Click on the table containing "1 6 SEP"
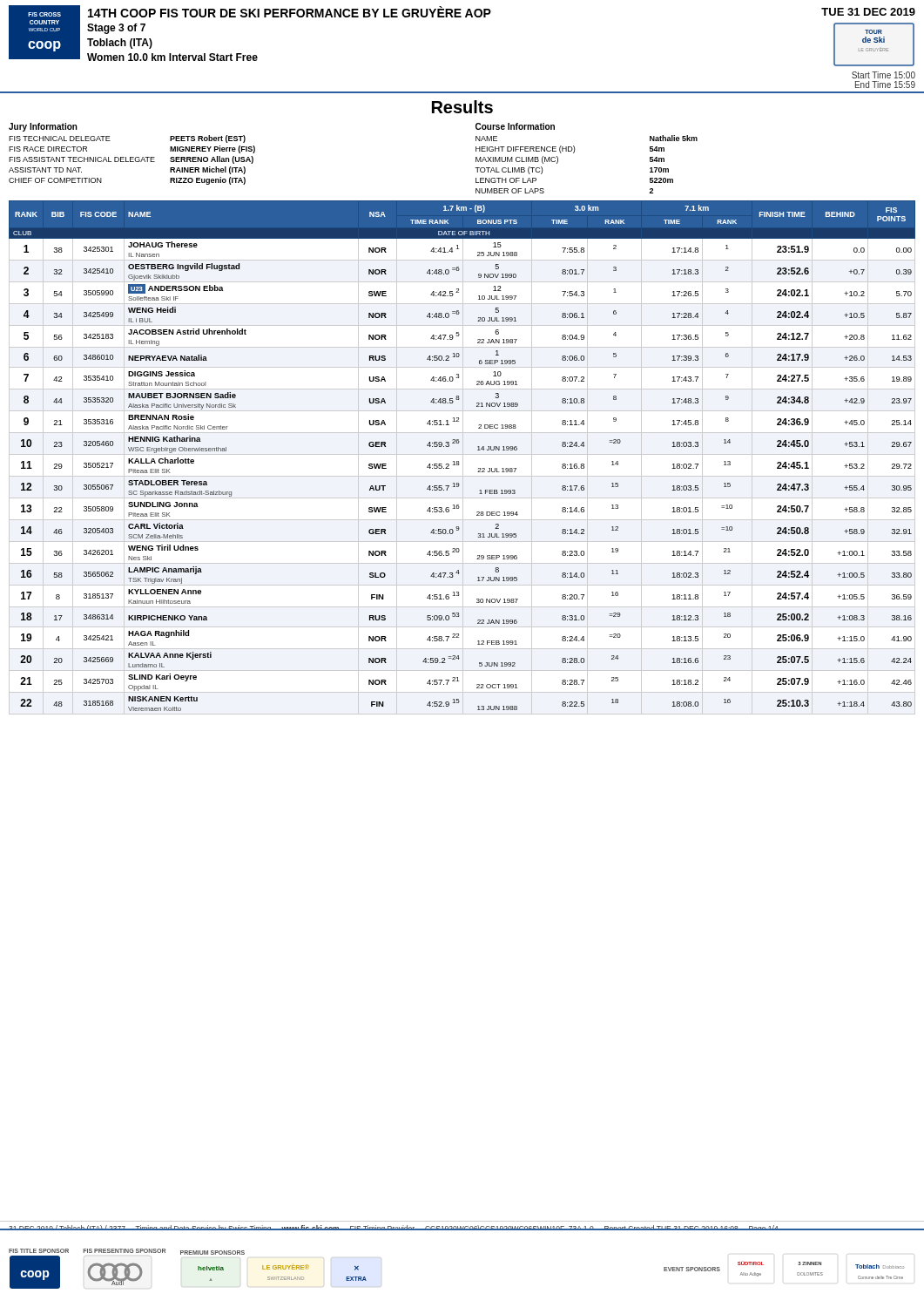This screenshot has width=924, height=1307. point(462,457)
